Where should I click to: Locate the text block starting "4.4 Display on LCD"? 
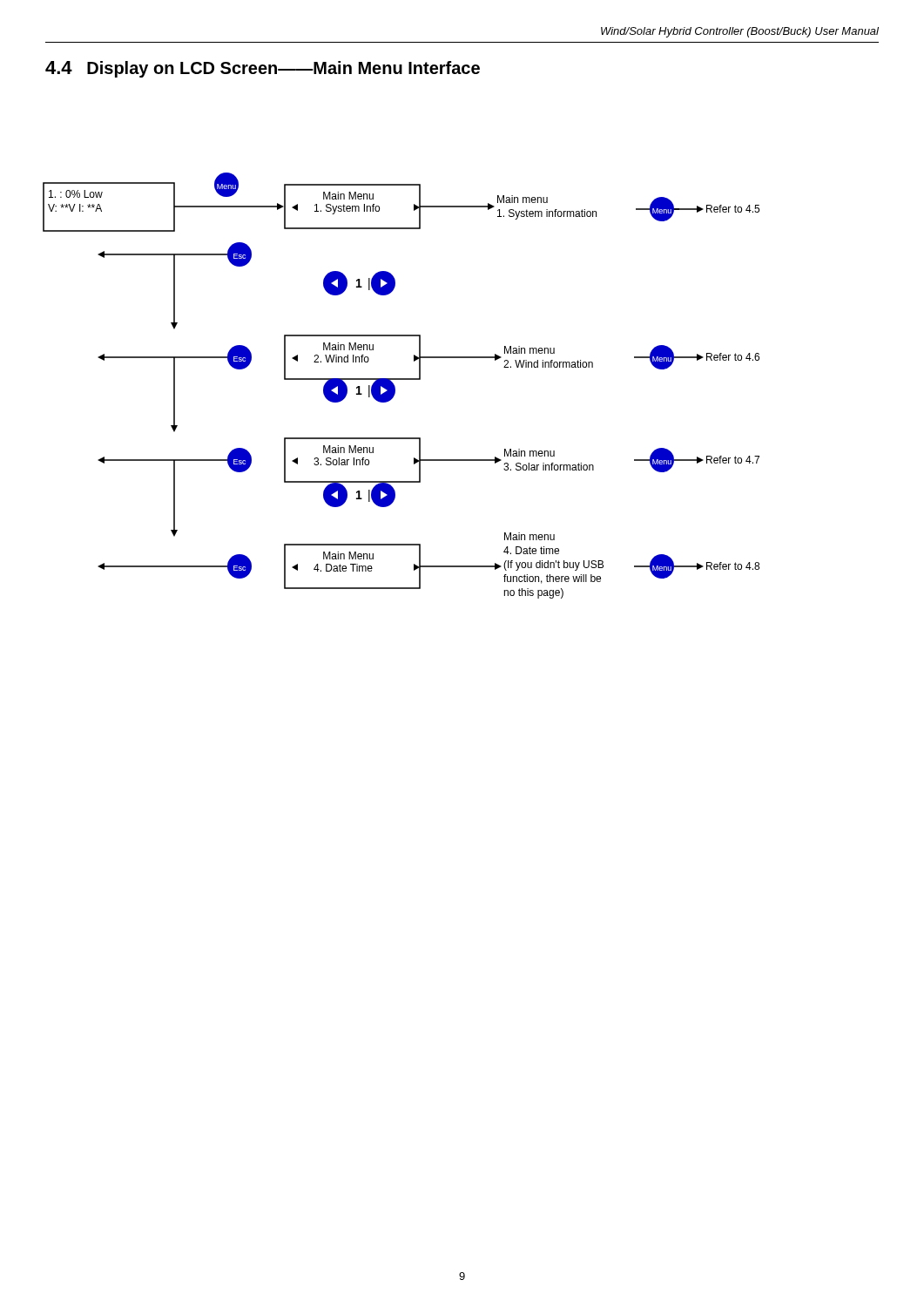(263, 68)
